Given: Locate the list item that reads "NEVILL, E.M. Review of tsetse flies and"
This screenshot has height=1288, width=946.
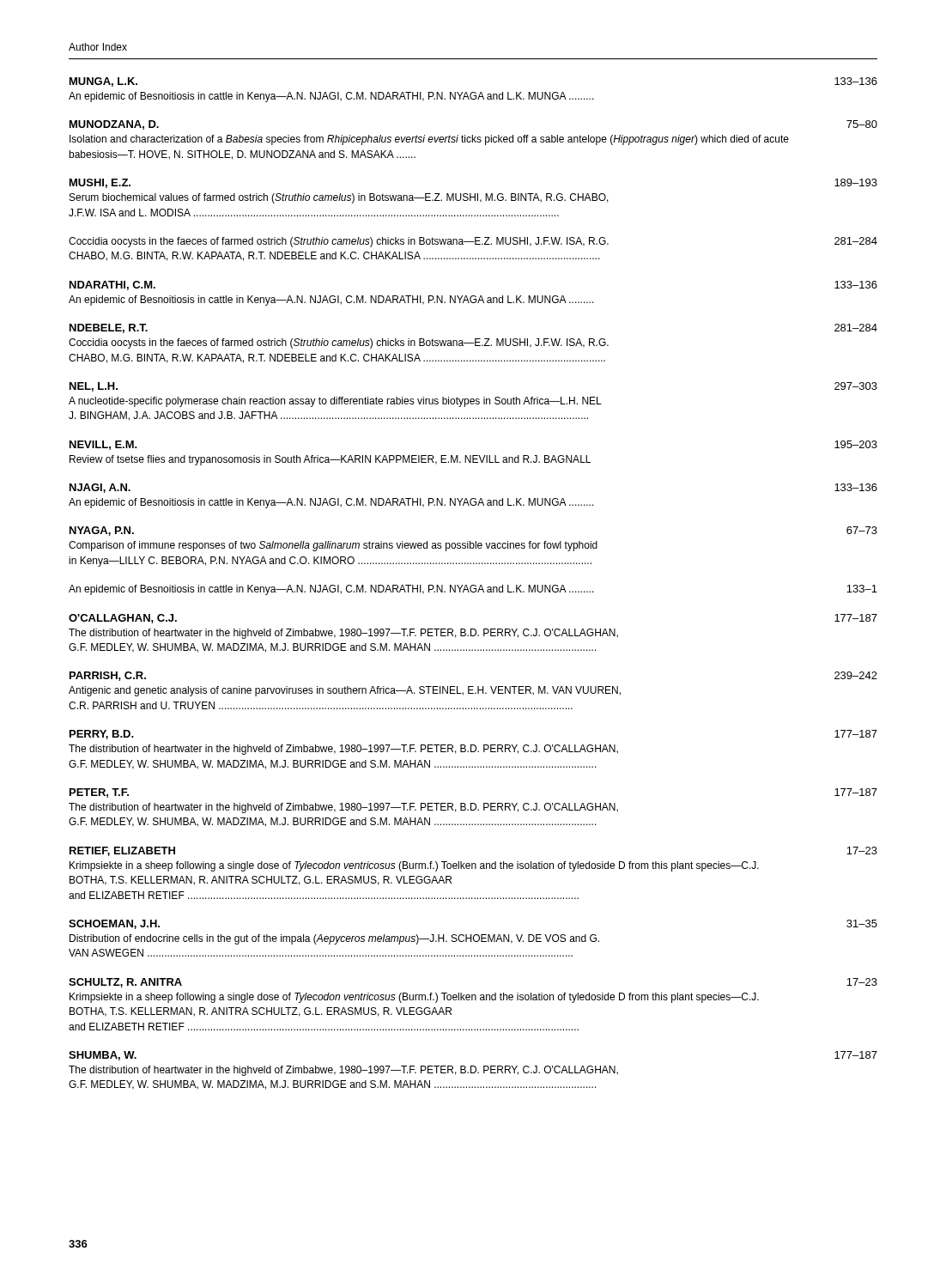Looking at the screenshot, I should 473,452.
